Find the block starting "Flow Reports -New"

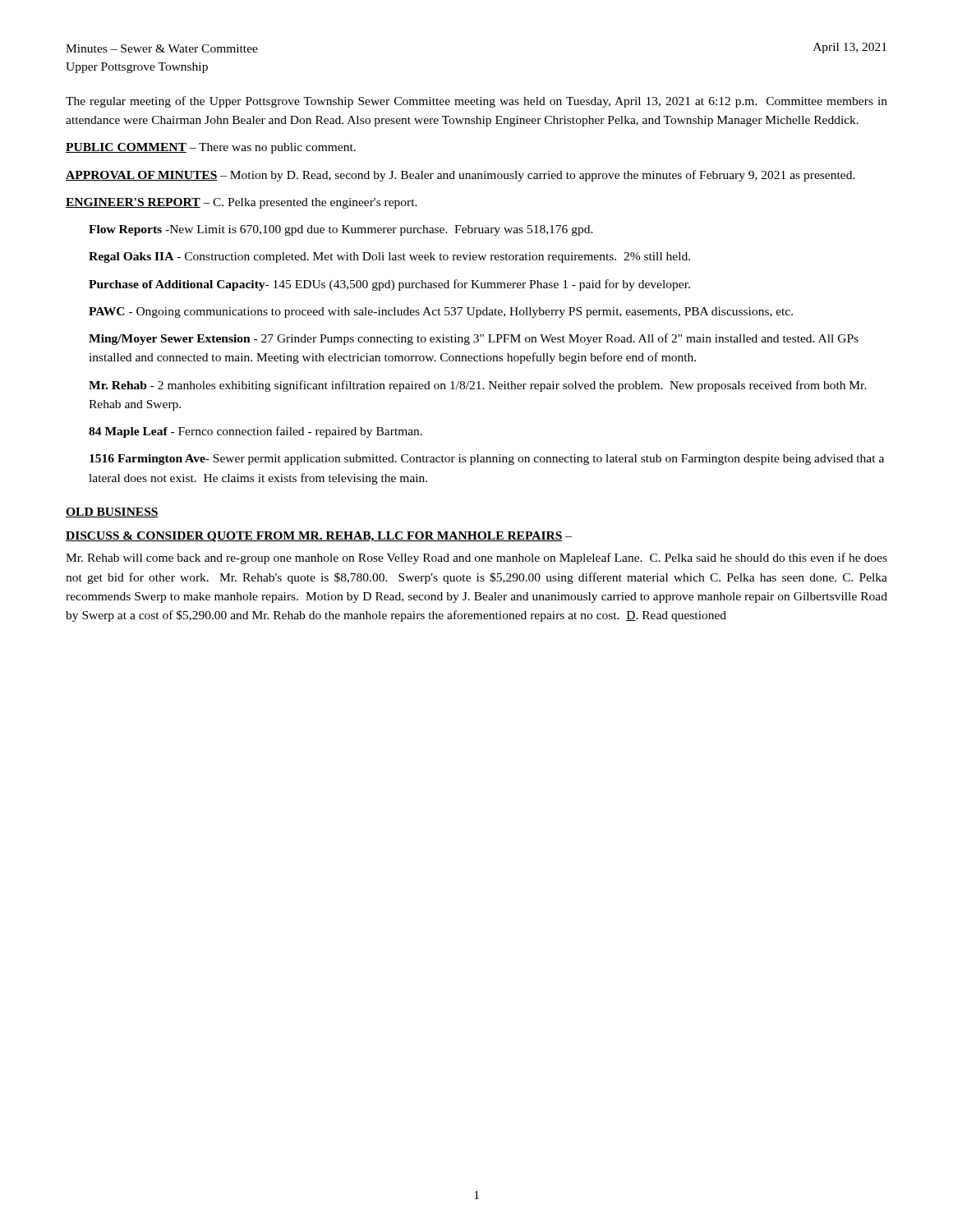(488, 229)
